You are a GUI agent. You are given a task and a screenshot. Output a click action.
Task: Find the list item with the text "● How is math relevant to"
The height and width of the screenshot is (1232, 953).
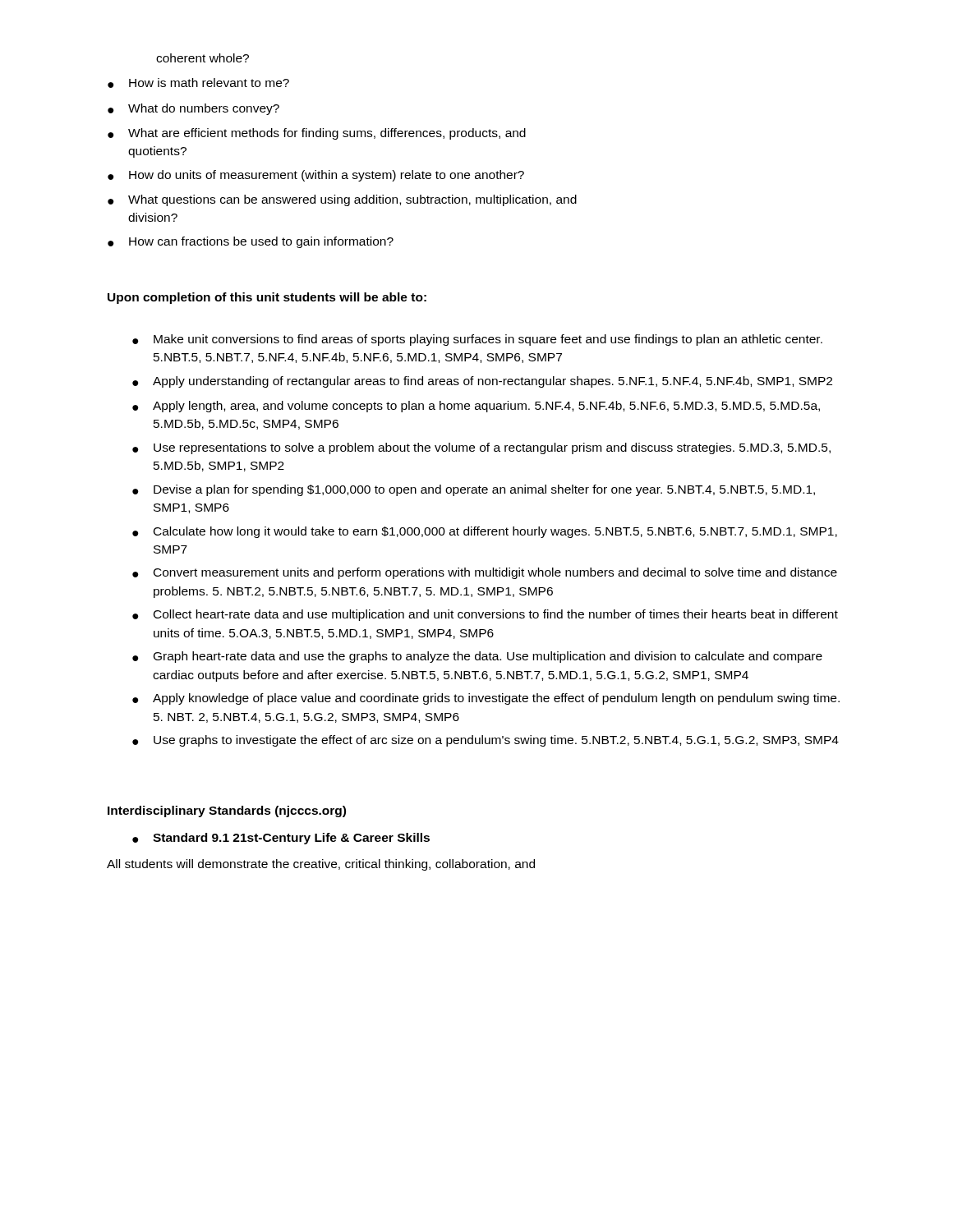pos(198,83)
